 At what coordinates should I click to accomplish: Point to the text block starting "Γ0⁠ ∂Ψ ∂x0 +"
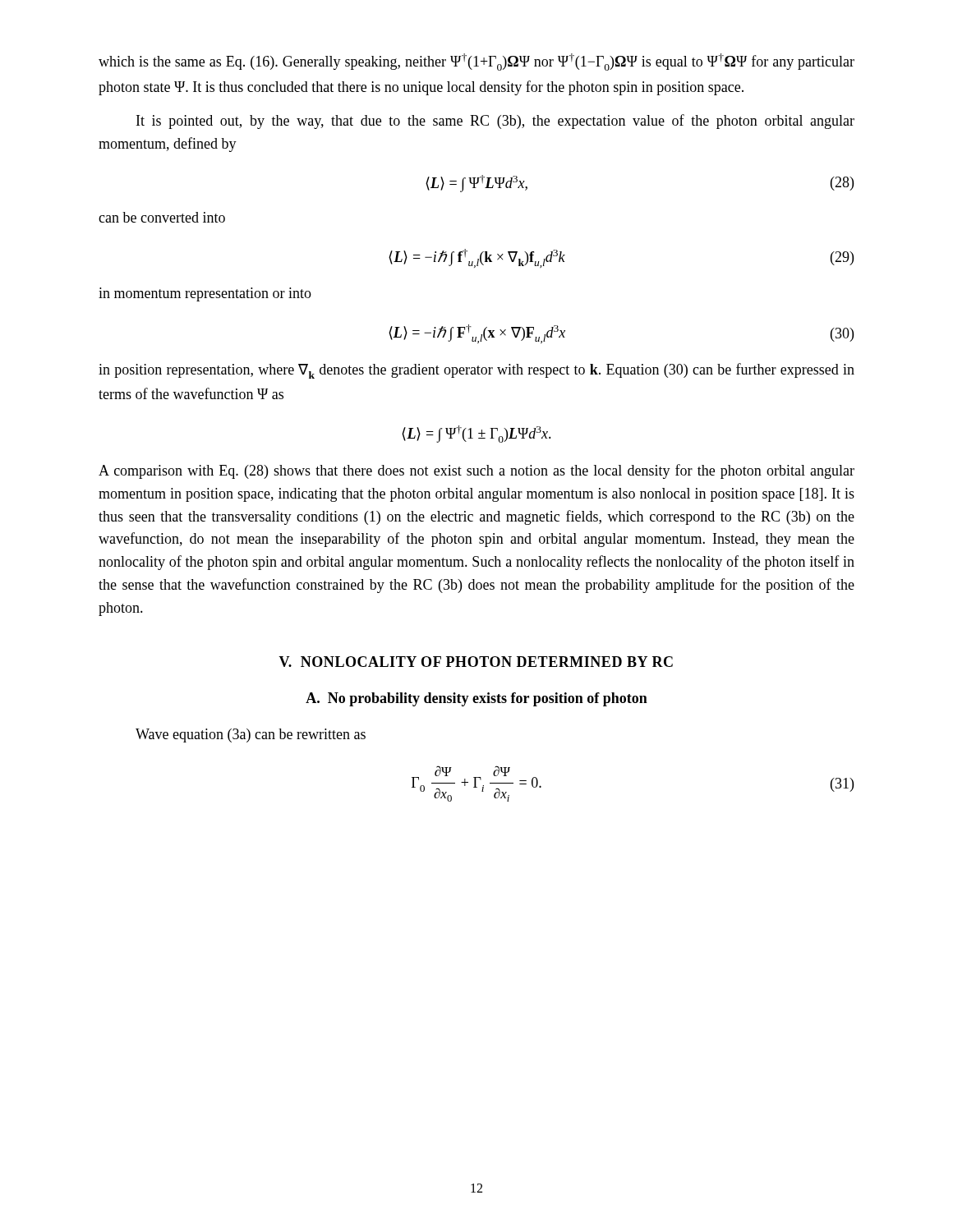click(476, 783)
